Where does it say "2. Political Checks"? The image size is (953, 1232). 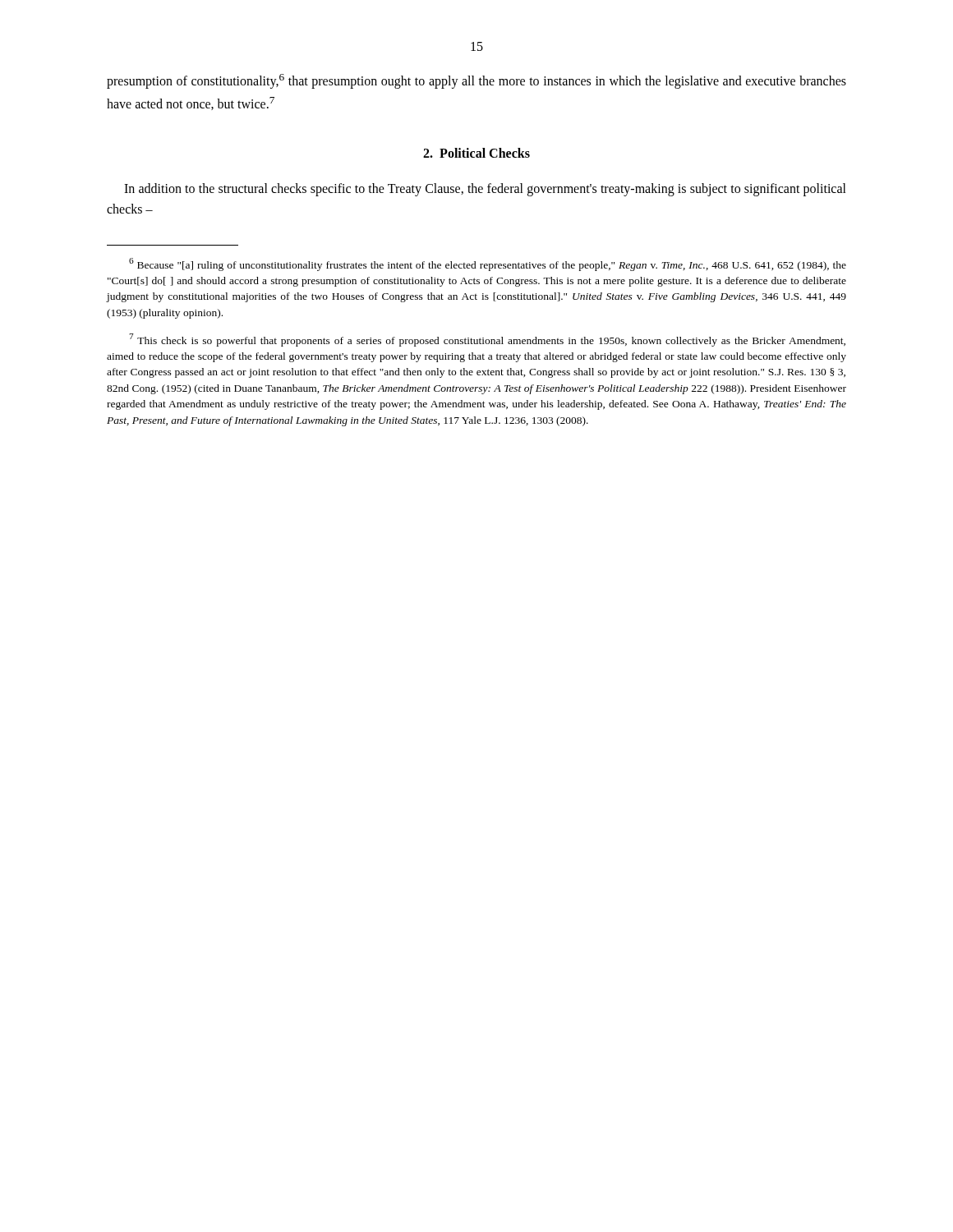(x=476, y=153)
